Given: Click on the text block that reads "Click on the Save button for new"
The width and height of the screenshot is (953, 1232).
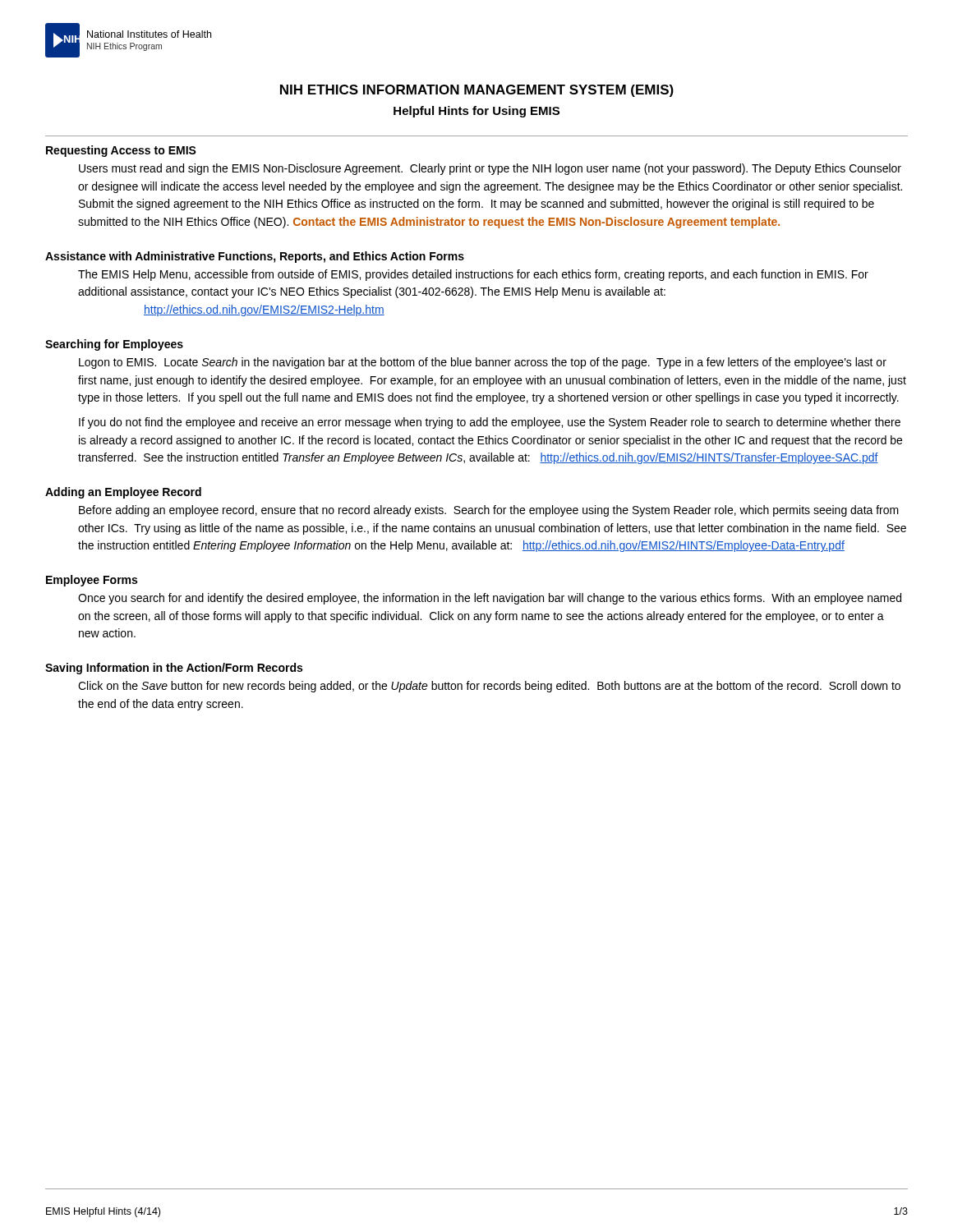Looking at the screenshot, I should (493, 695).
